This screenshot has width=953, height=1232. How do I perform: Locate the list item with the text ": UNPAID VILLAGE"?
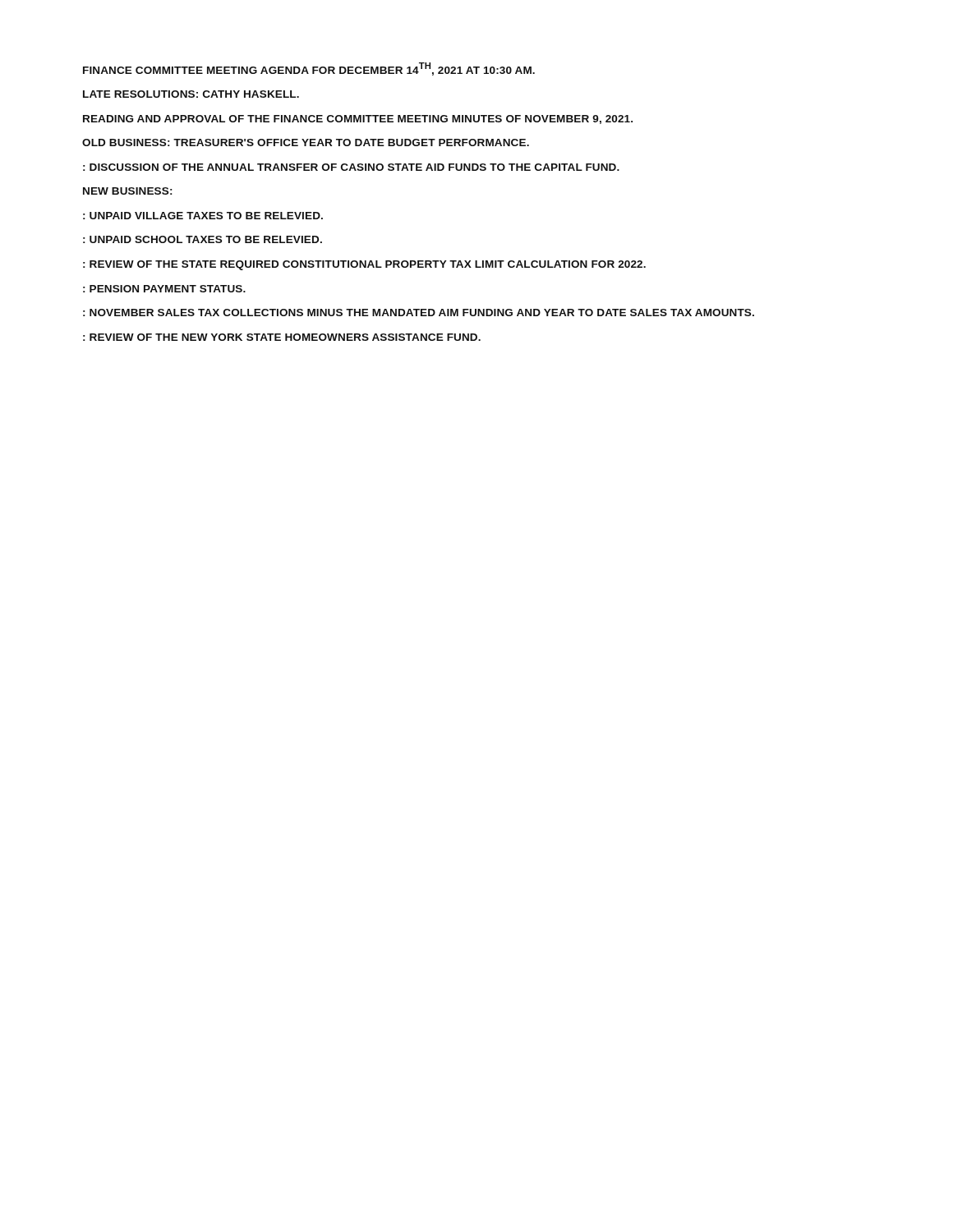[x=203, y=215]
